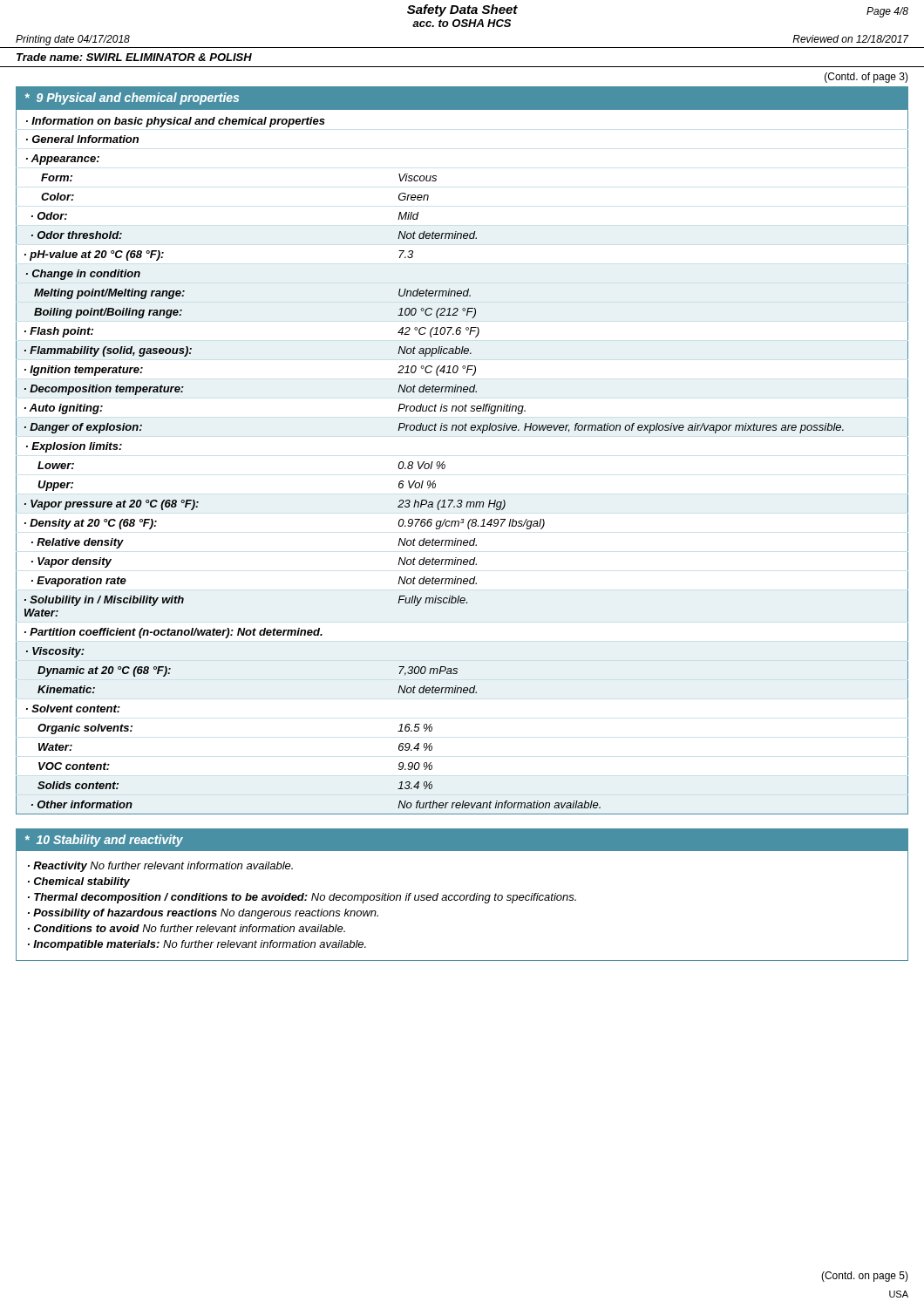Locate the text "*9 Physical and chemical properties"
This screenshot has width=924, height=1308.
coord(132,98)
